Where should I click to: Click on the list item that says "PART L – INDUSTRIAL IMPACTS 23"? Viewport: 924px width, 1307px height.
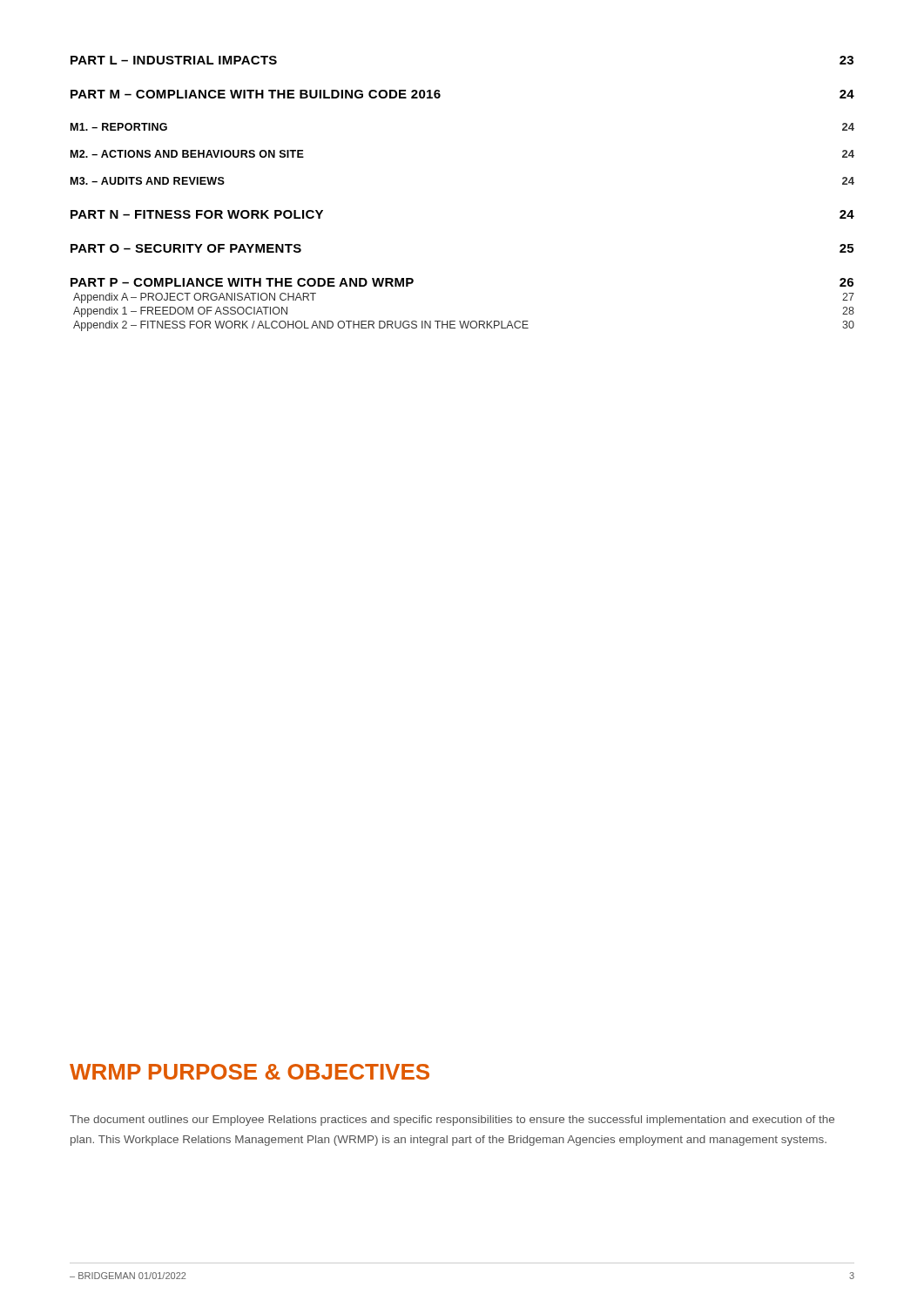tap(178, 60)
